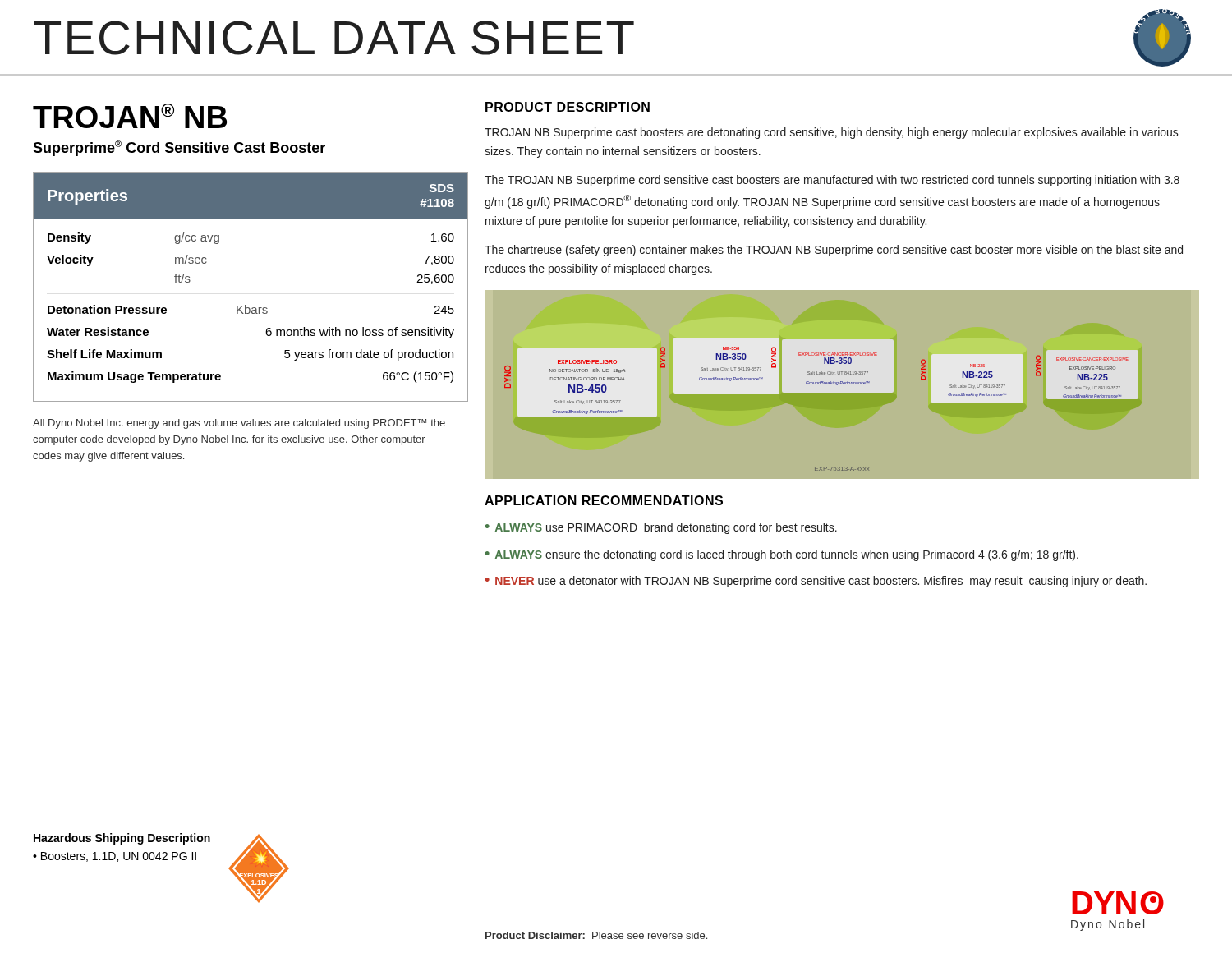Click the table
1232x953 pixels.
point(251,287)
